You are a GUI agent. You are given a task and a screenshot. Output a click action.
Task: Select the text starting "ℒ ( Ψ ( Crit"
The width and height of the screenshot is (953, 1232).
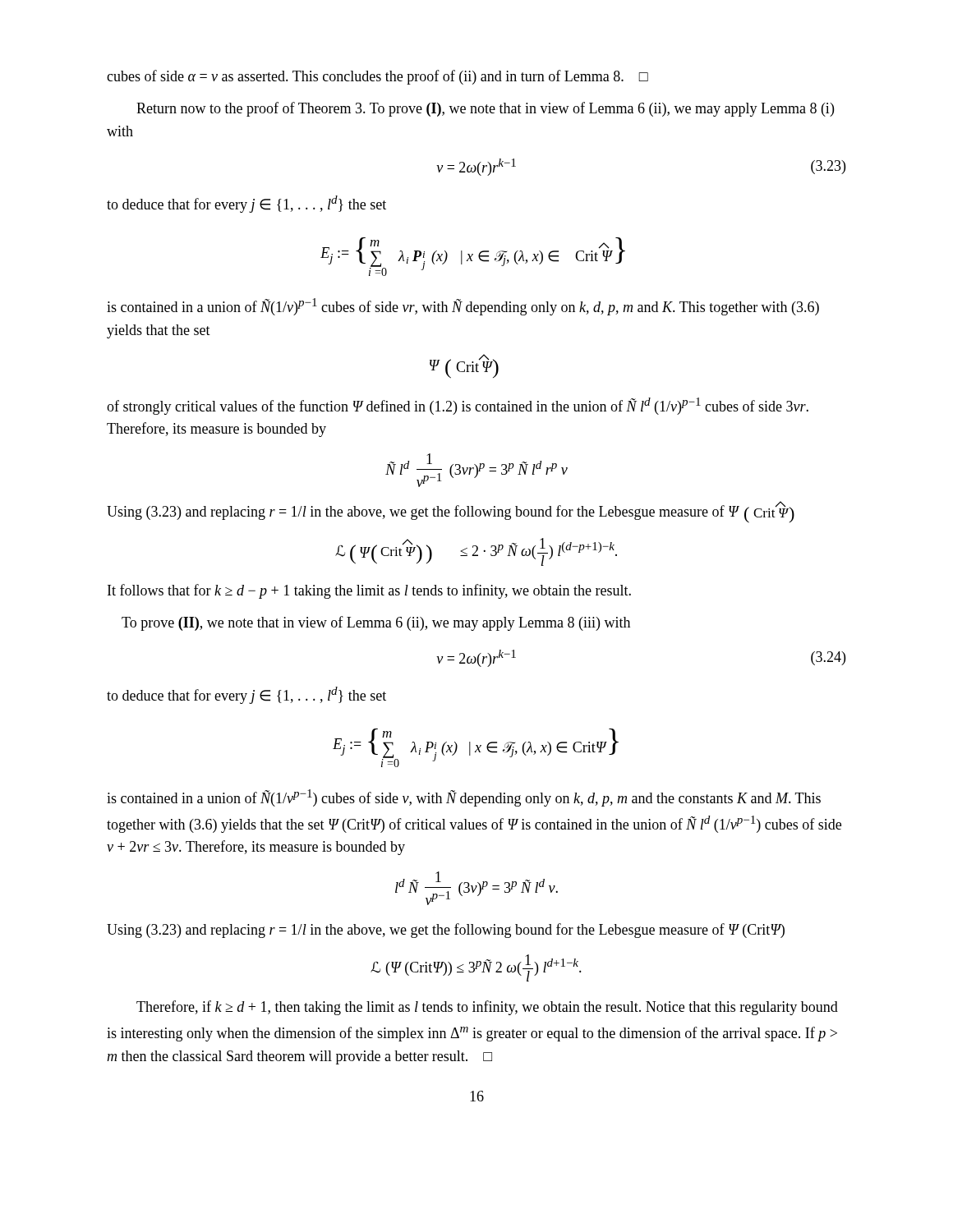476,553
